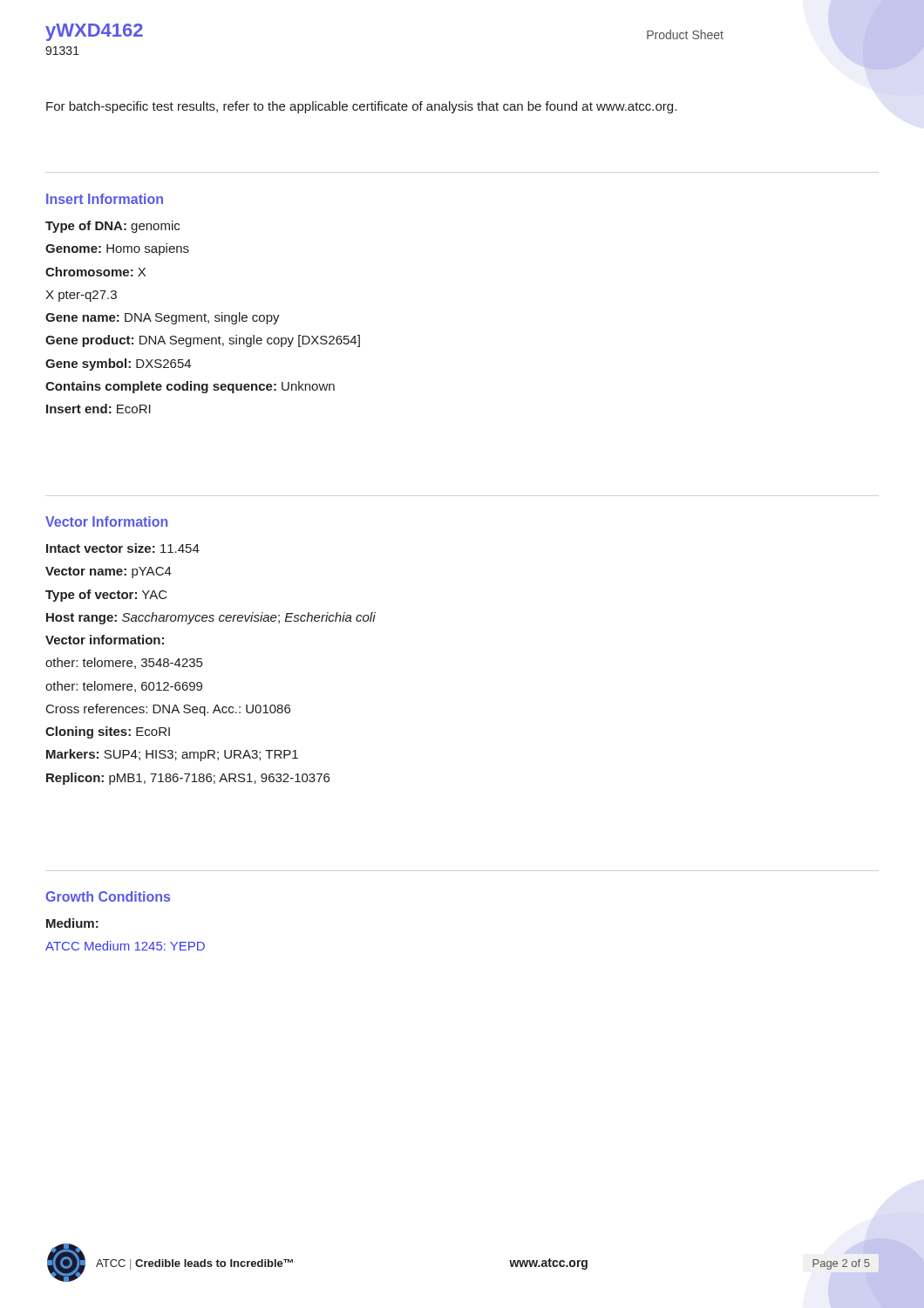Image resolution: width=924 pixels, height=1308 pixels.
Task: Locate the passage starting "Growth Conditions"
Action: tap(108, 897)
